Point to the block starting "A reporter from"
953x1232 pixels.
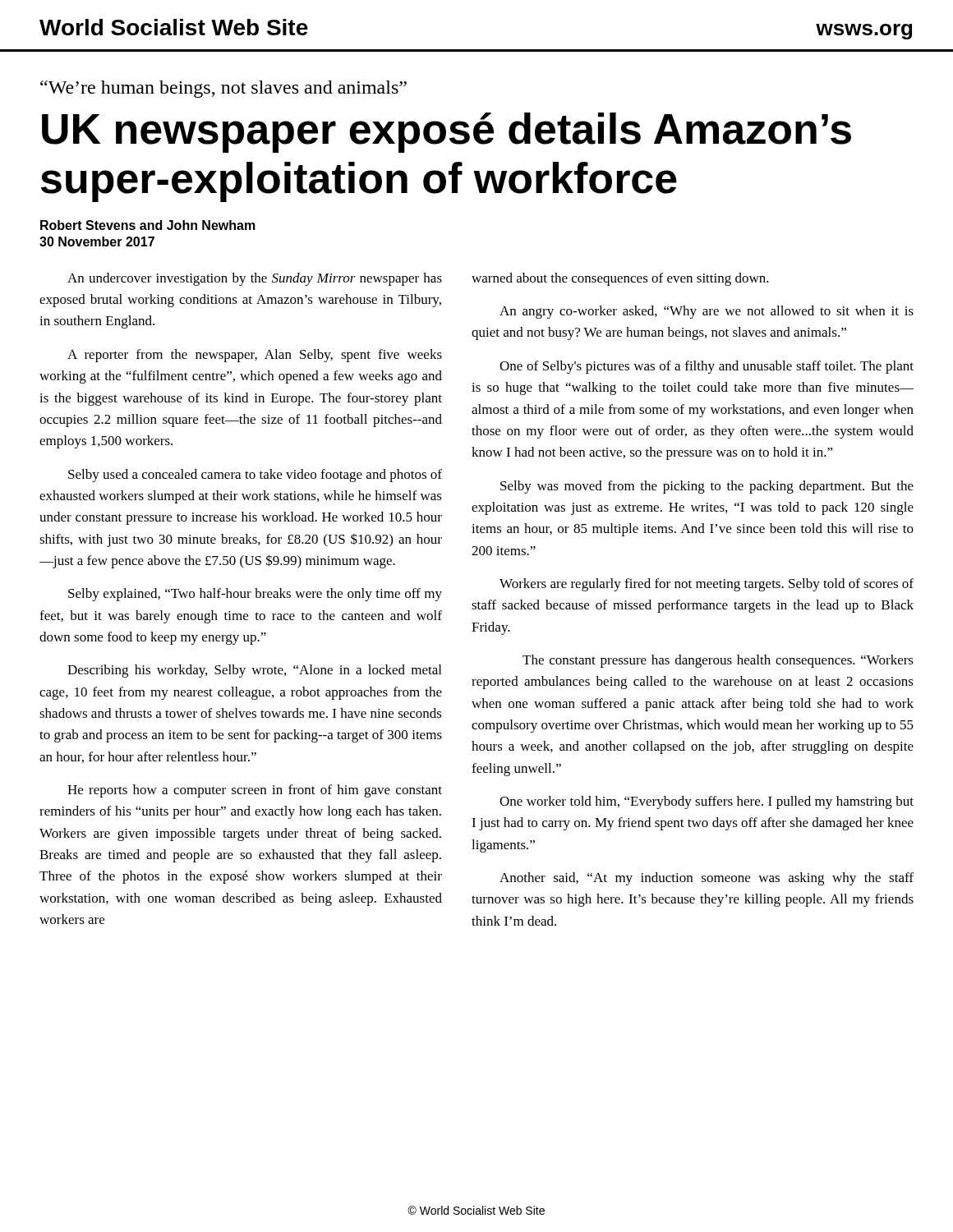tap(241, 398)
